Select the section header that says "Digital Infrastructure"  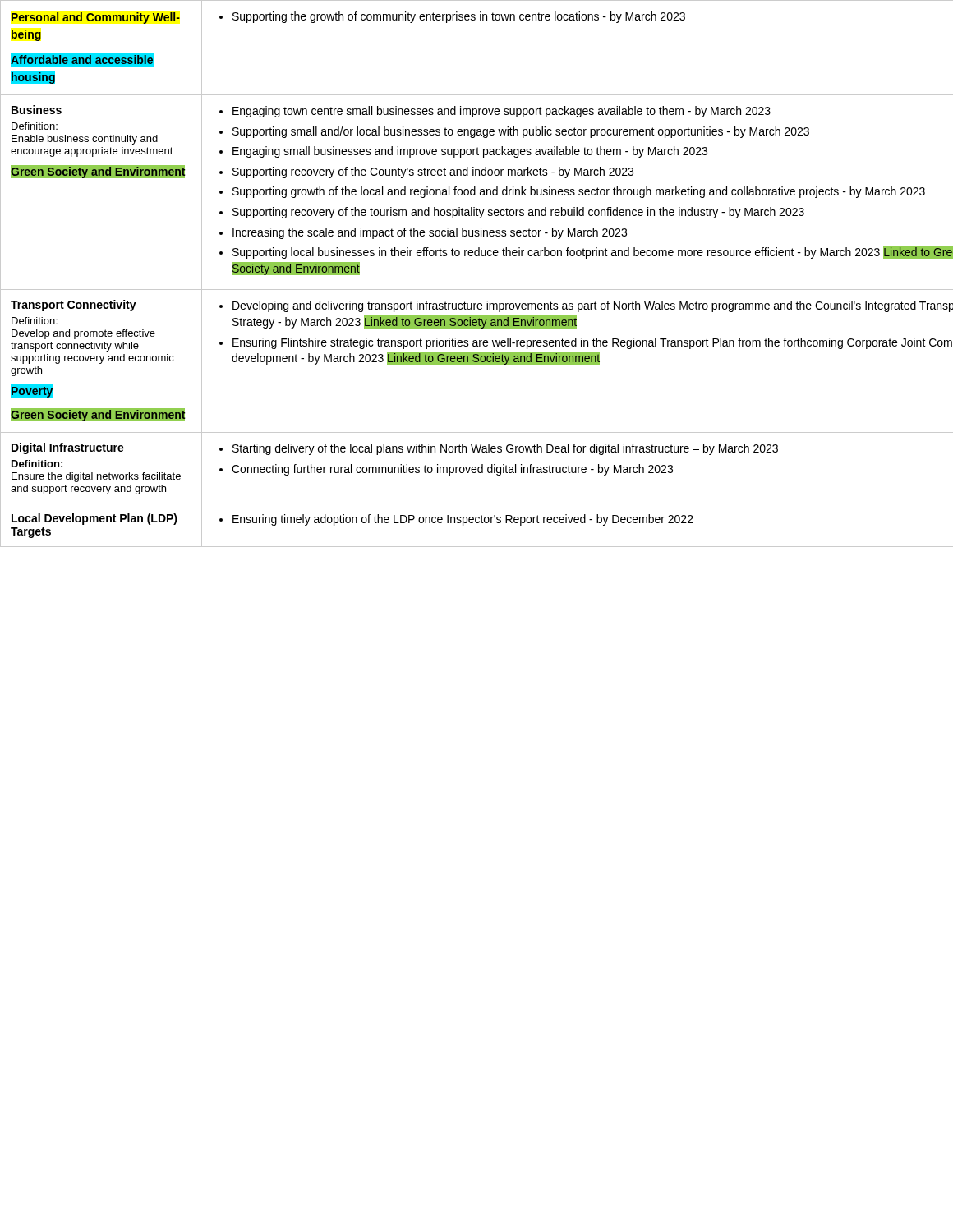(x=67, y=448)
